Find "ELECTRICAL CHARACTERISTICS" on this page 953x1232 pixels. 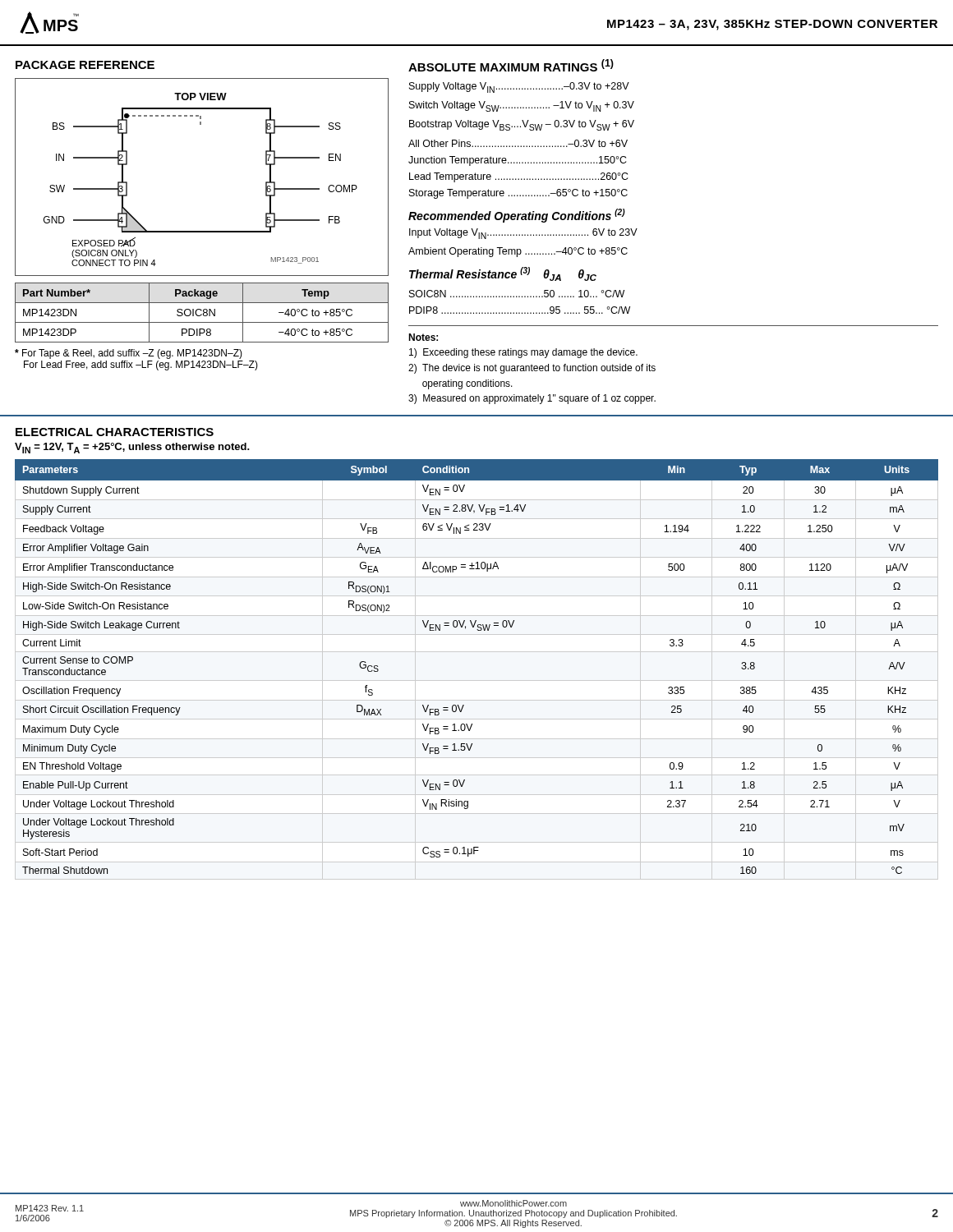(x=114, y=431)
